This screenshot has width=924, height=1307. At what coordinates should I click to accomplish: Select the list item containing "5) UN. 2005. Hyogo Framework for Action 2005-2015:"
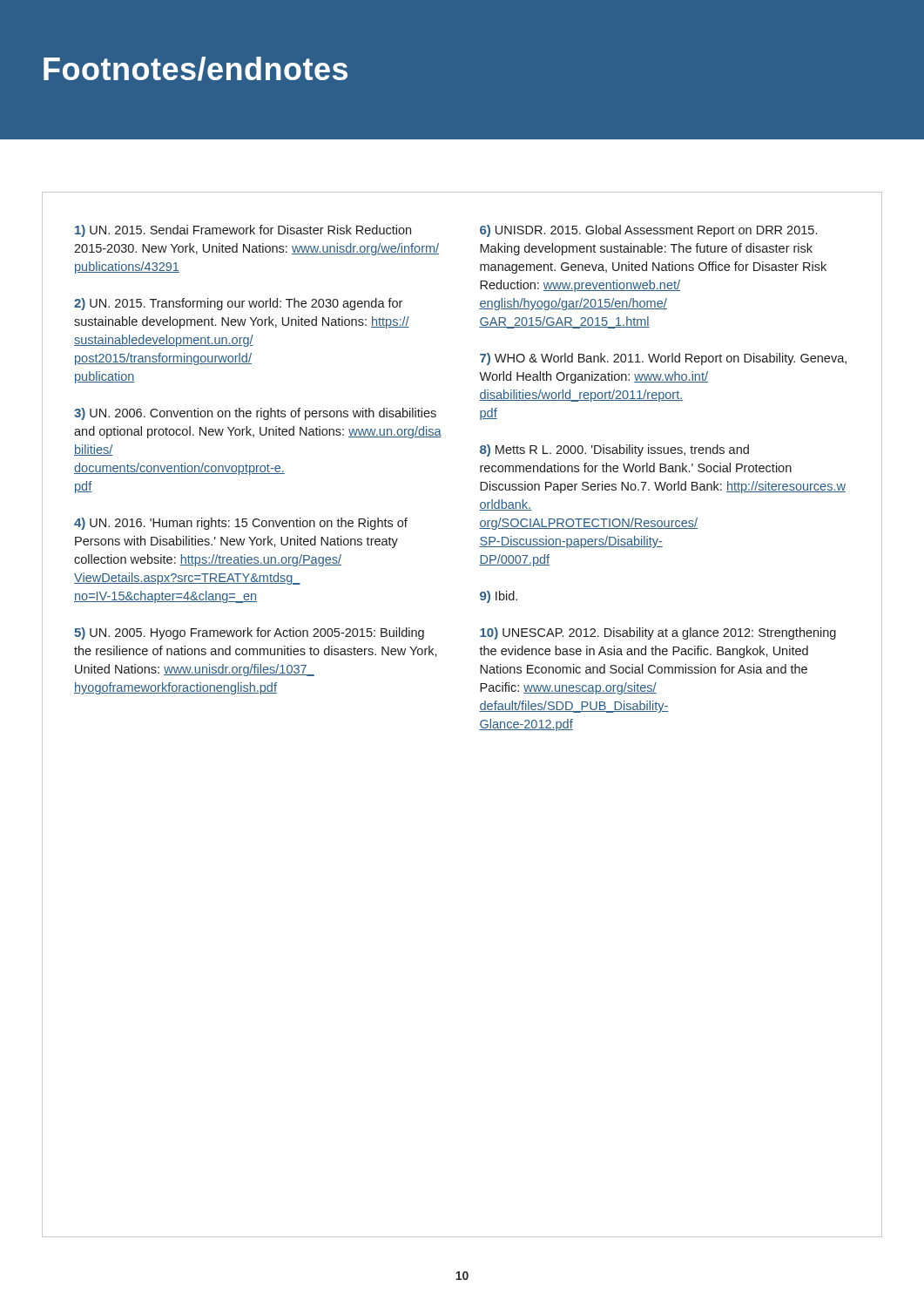256,660
